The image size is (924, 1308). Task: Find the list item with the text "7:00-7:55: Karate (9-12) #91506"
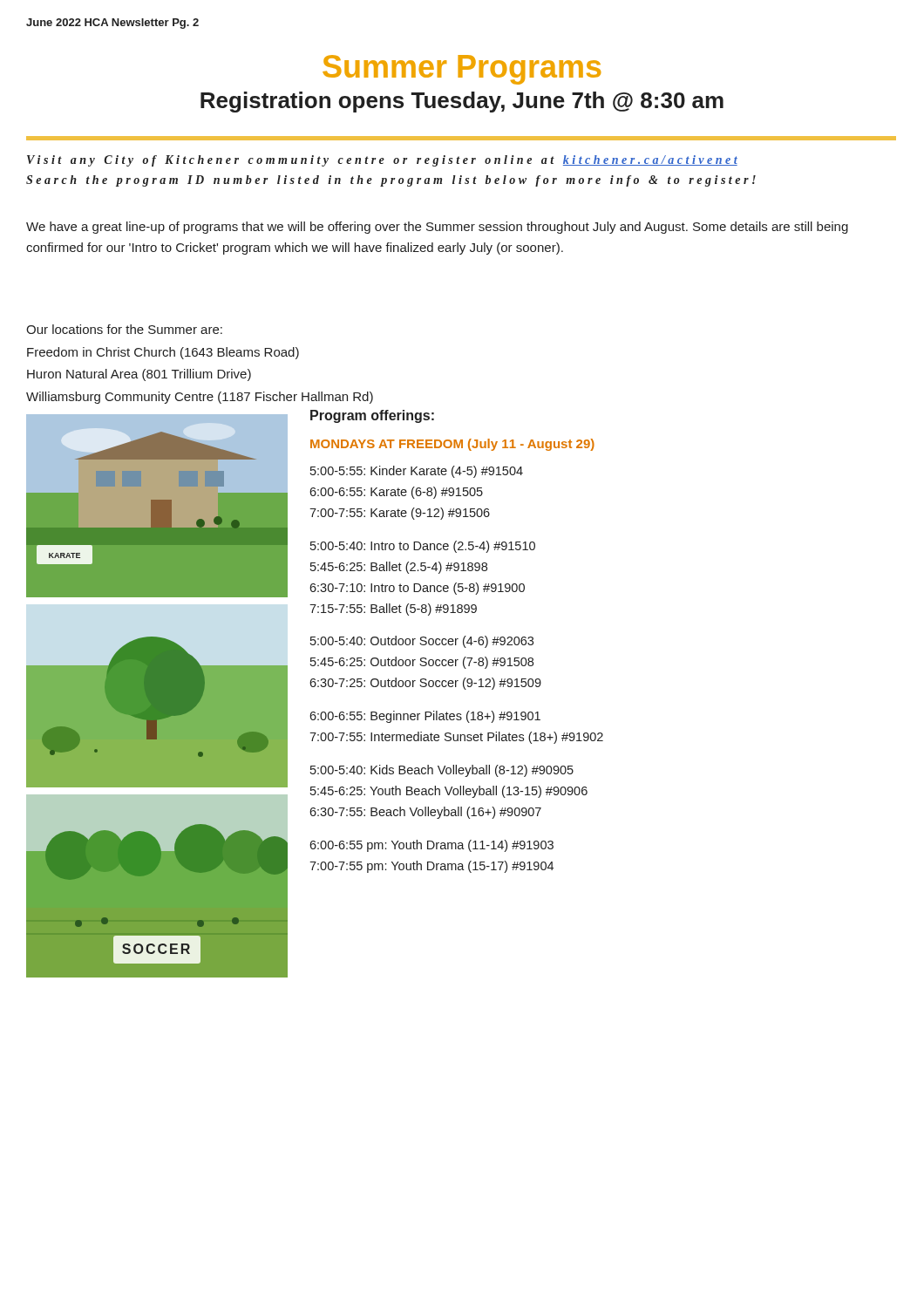(400, 513)
